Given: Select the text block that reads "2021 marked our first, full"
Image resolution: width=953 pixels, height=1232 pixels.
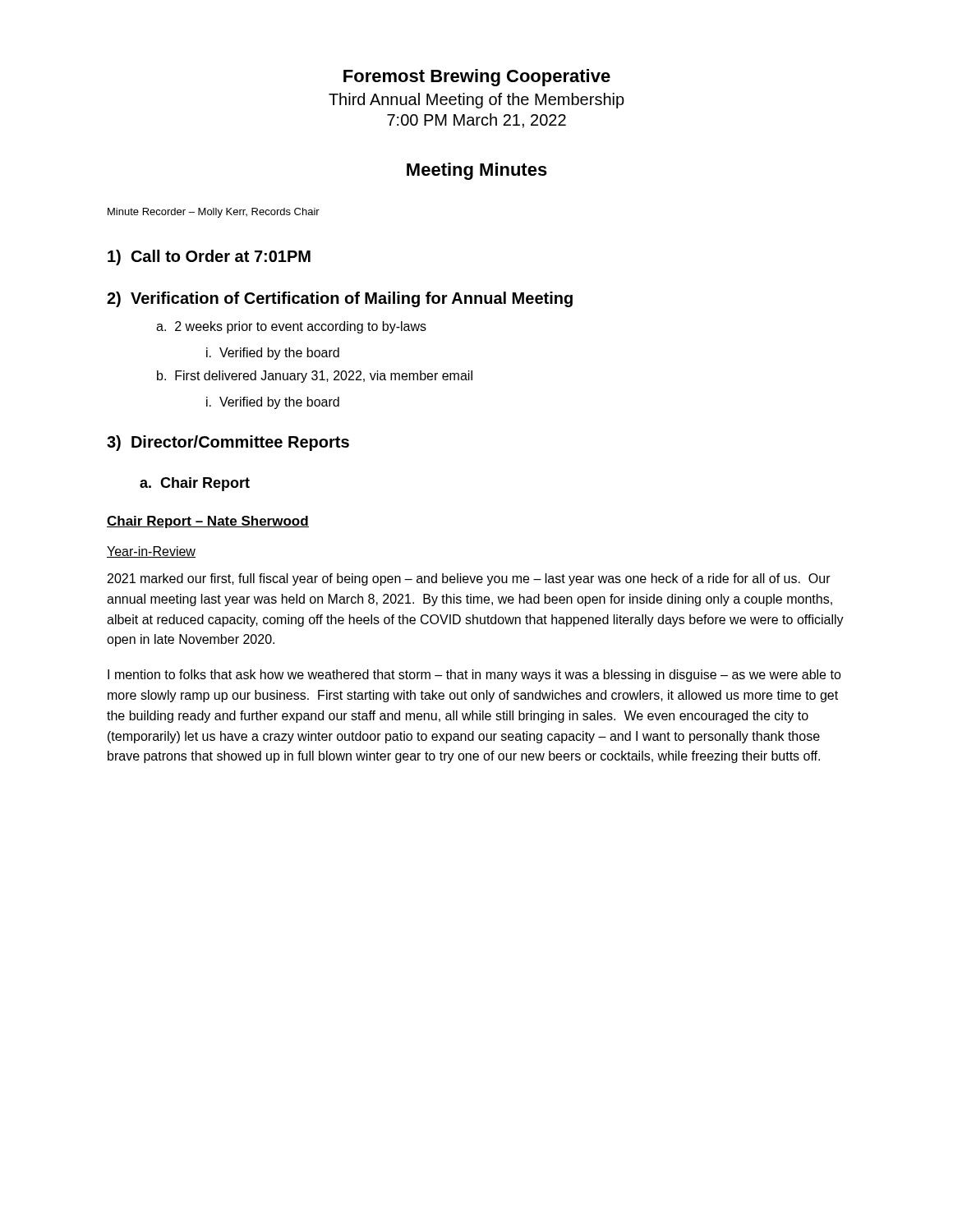Looking at the screenshot, I should click(475, 609).
